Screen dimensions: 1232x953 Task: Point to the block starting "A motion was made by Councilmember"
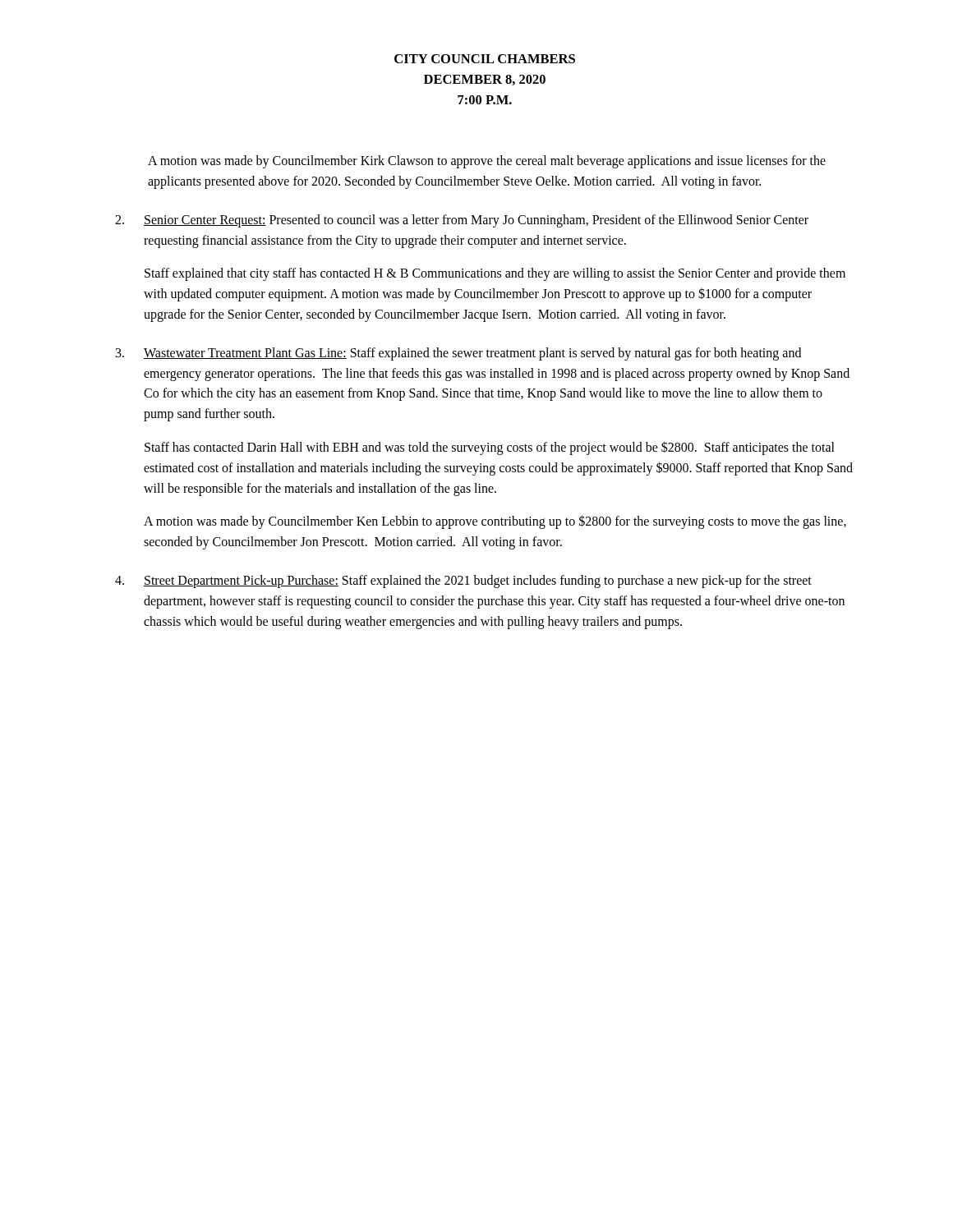point(487,171)
